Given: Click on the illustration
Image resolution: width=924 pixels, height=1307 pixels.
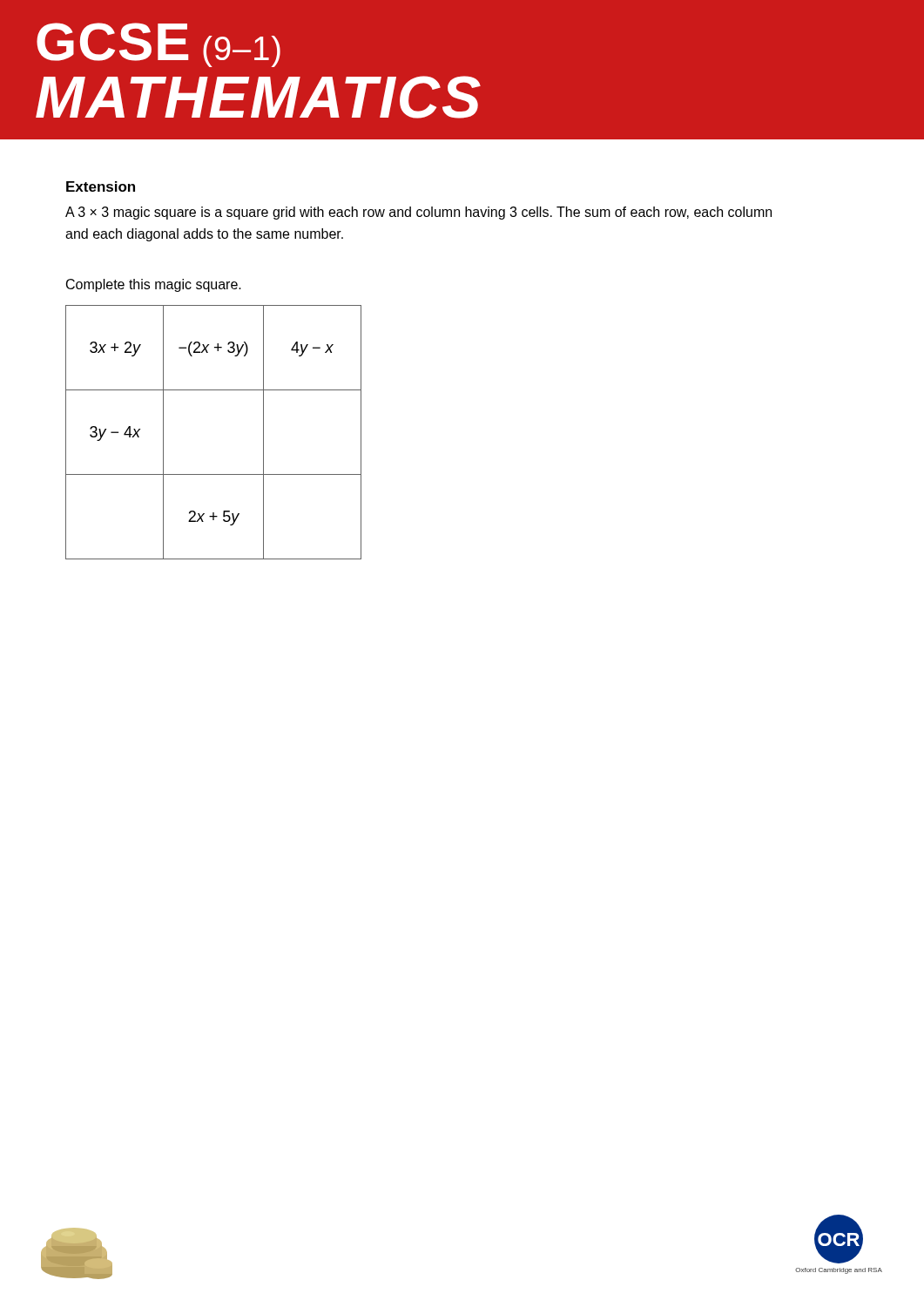Looking at the screenshot, I should [x=74, y=1248].
